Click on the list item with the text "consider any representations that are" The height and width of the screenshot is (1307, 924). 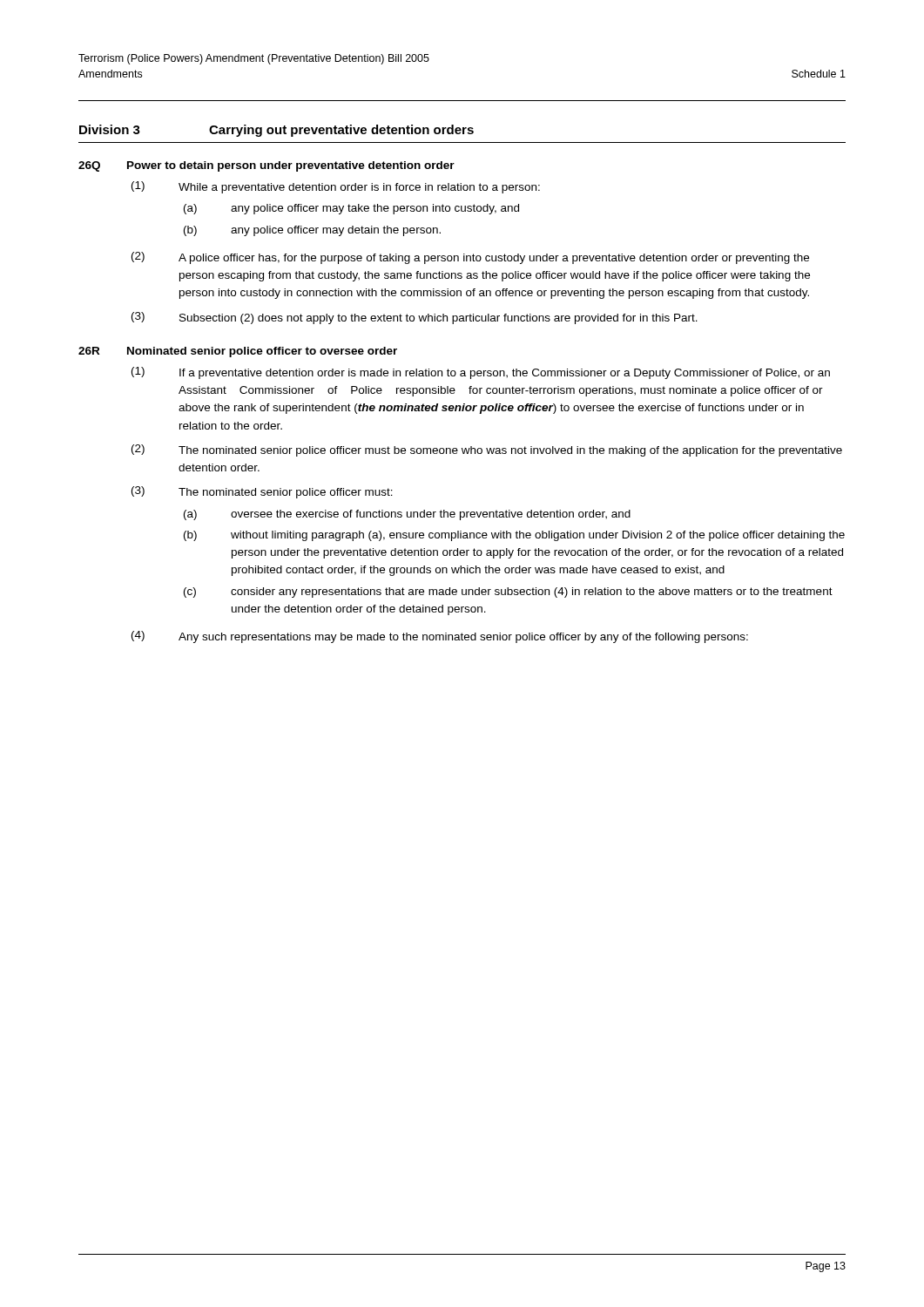pyautogui.click(x=531, y=600)
